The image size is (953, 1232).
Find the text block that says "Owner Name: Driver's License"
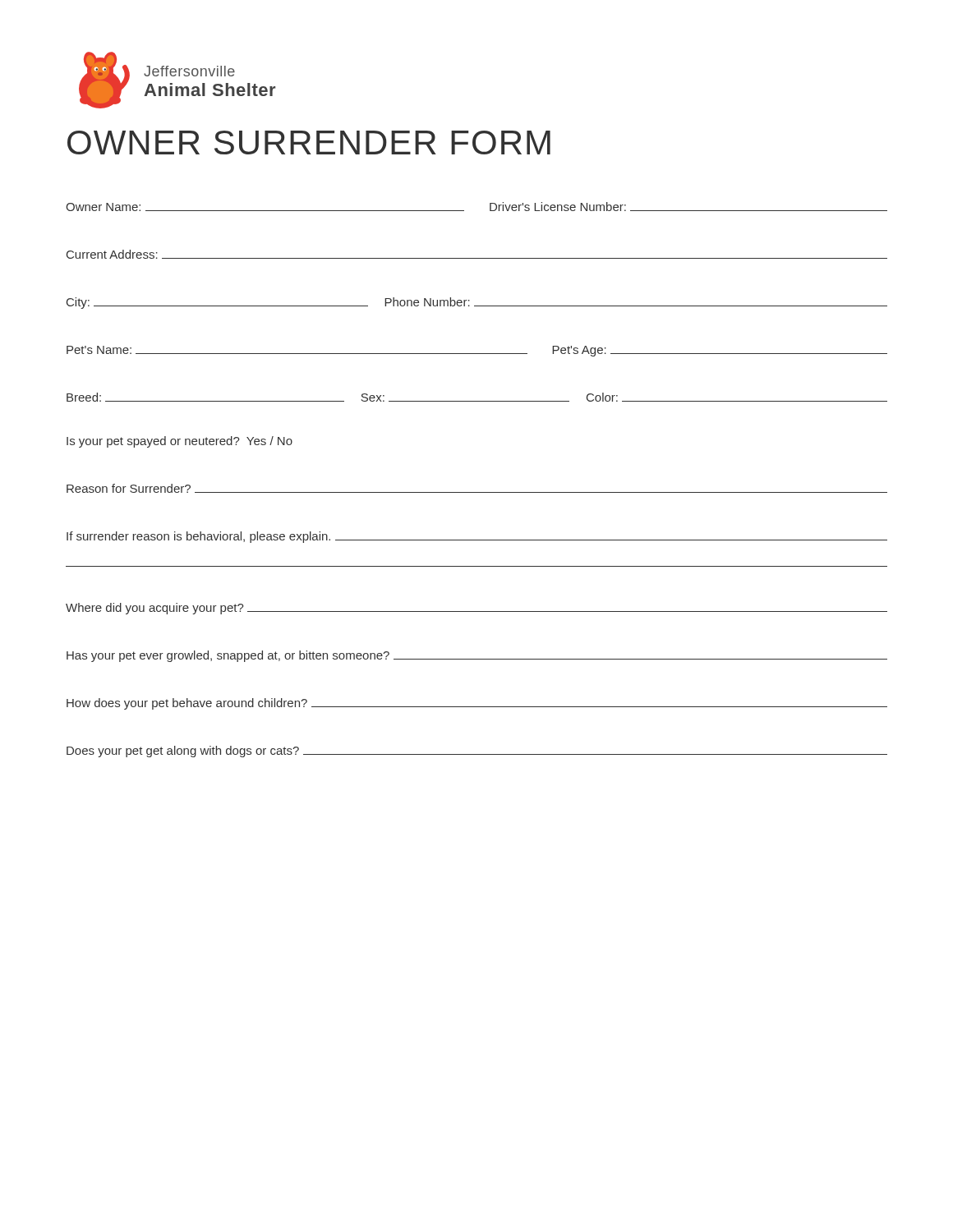[x=100, y=207]
